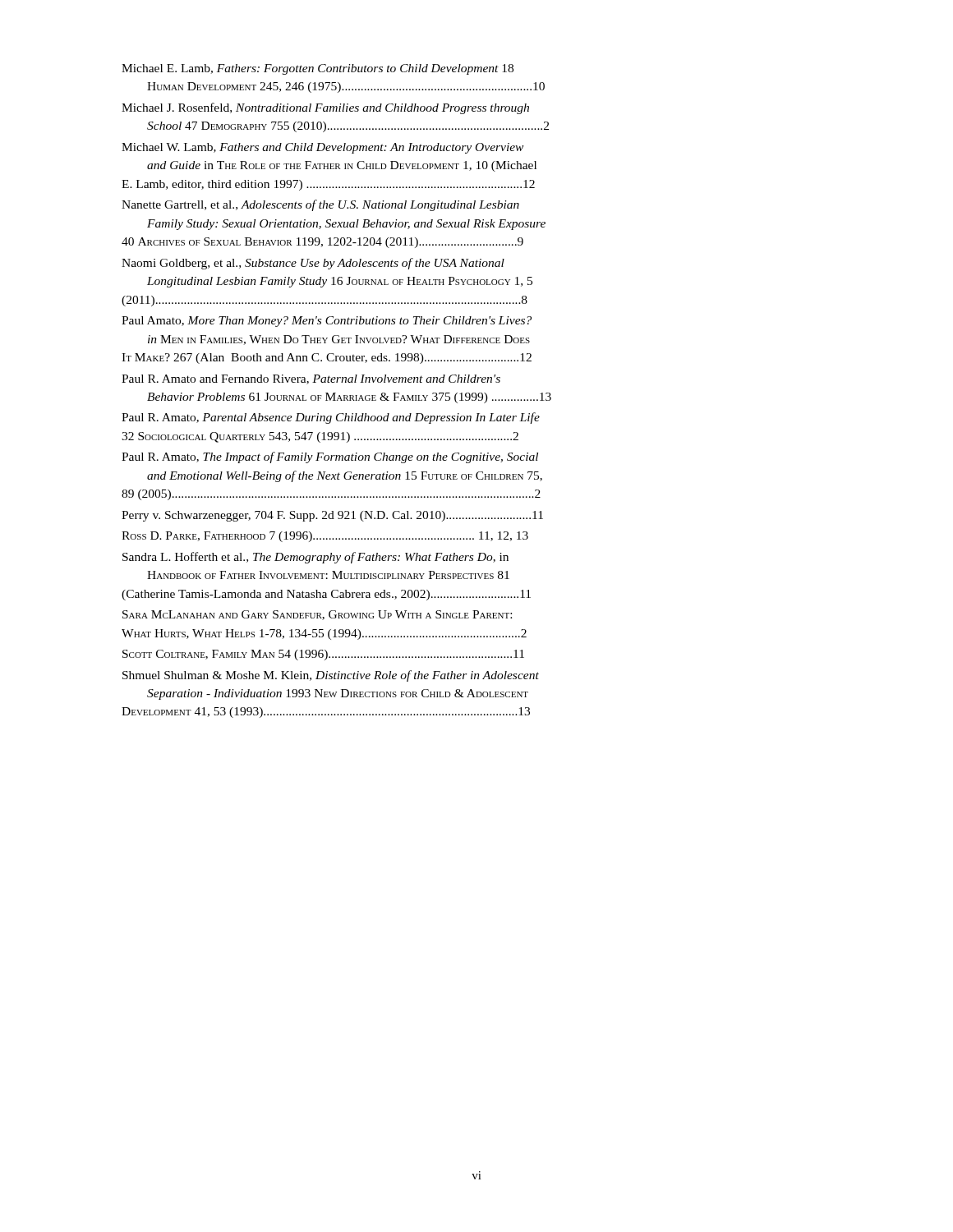953x1232 pixels.
Task: Point to the text starting "Paul R. Amato, Parental Absence"
Action: click(488, 427)
